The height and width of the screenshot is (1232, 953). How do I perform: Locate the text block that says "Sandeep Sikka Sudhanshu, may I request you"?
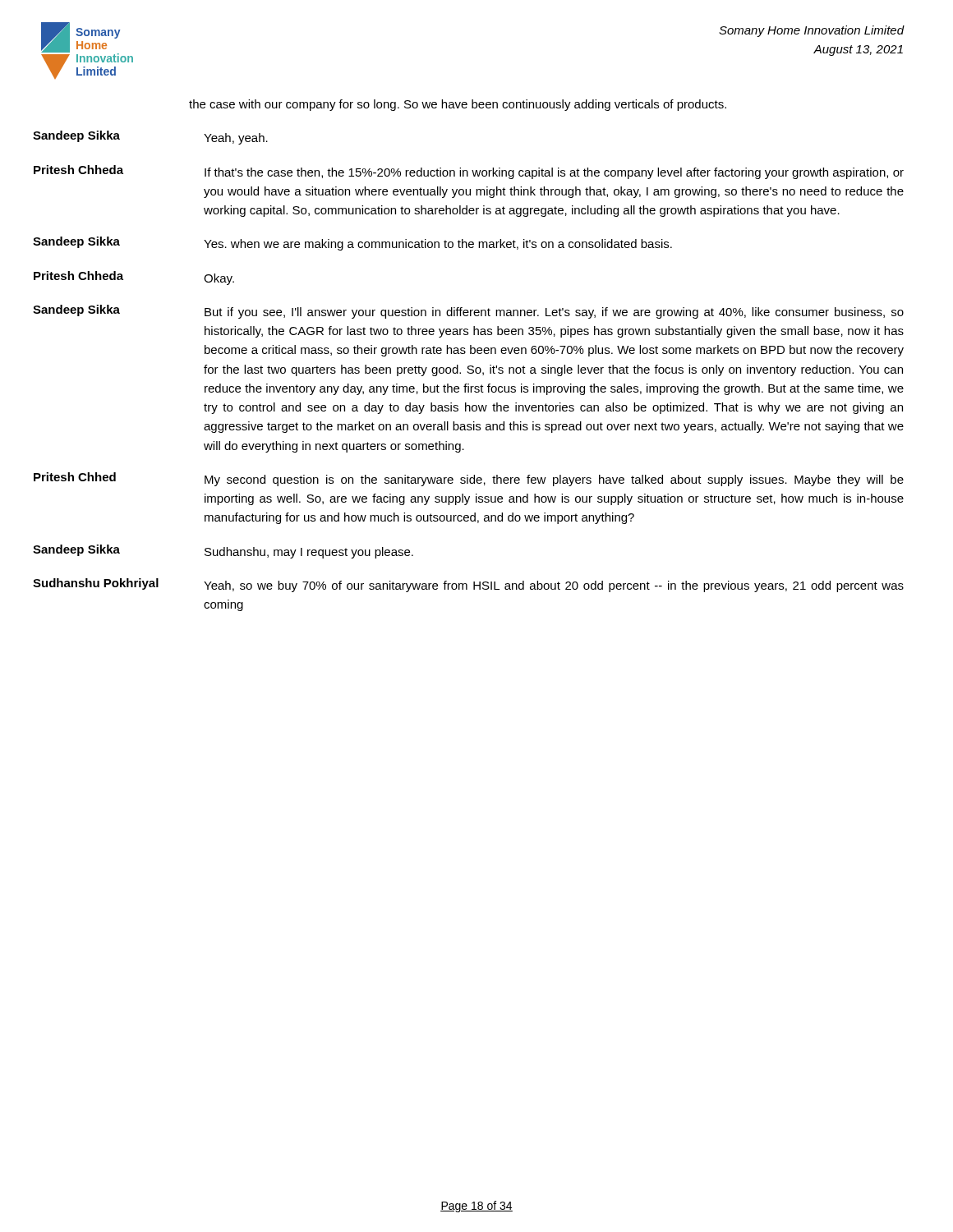223,552
